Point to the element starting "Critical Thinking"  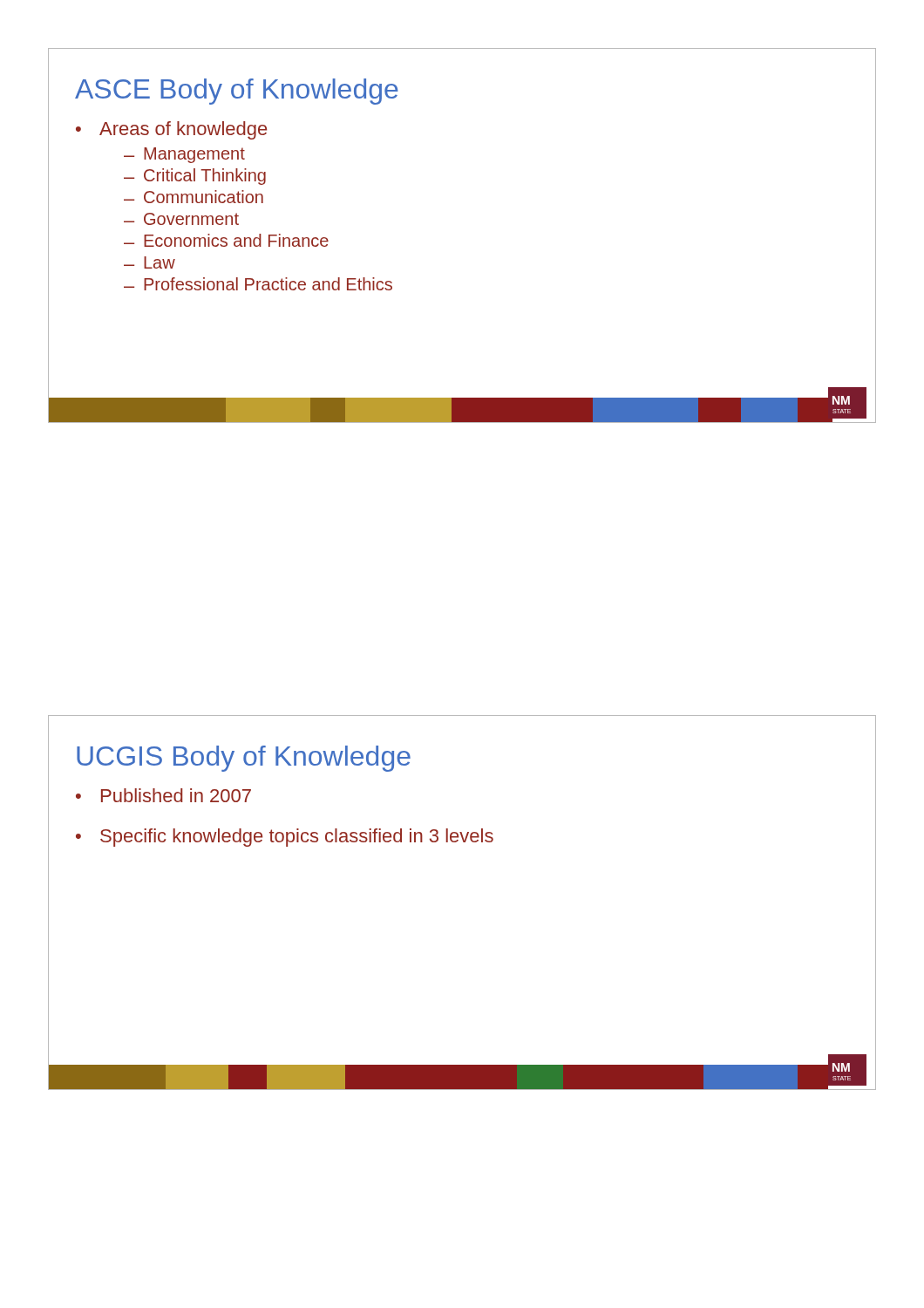point(205,175)
